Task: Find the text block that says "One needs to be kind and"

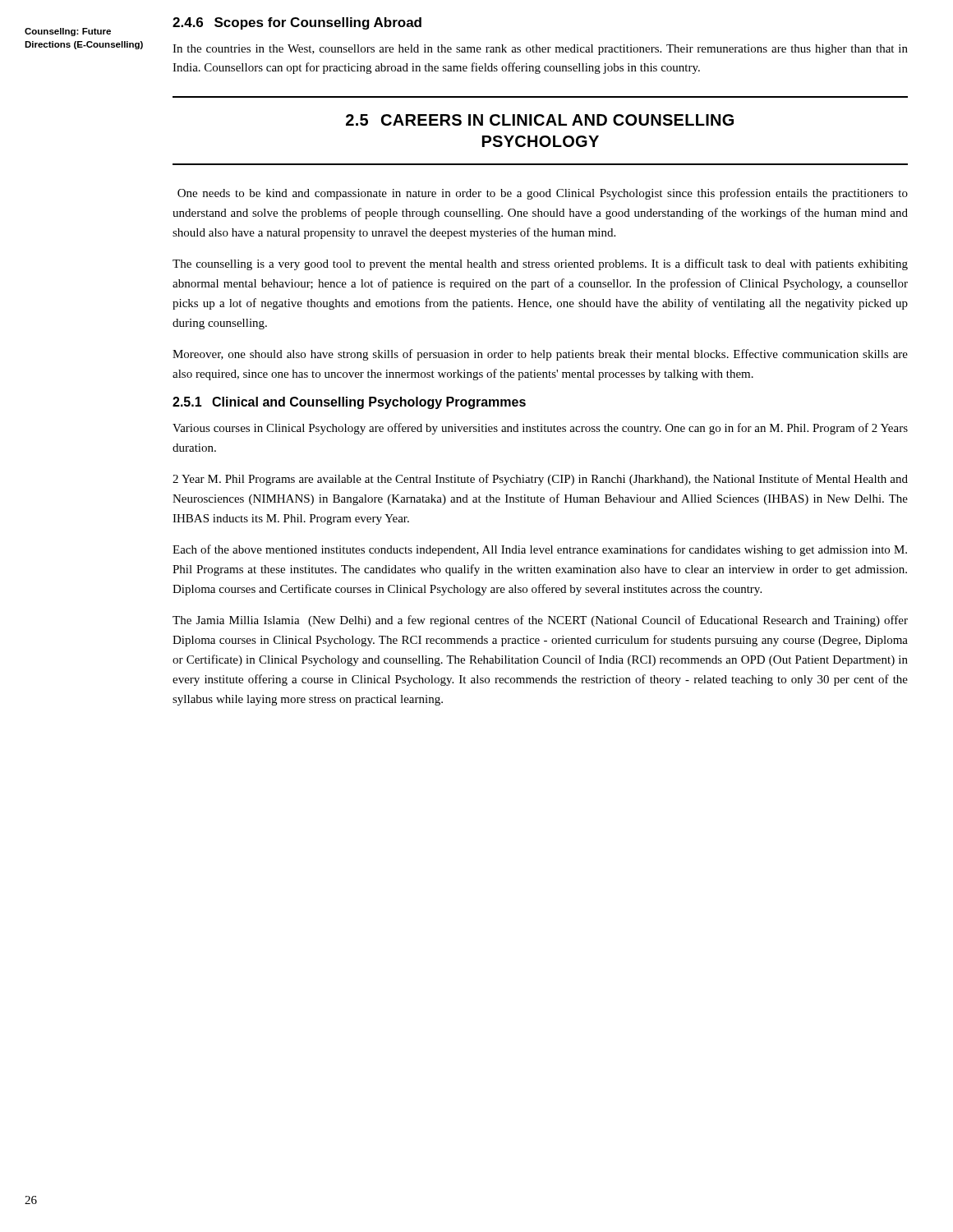Action: [540, 212]
